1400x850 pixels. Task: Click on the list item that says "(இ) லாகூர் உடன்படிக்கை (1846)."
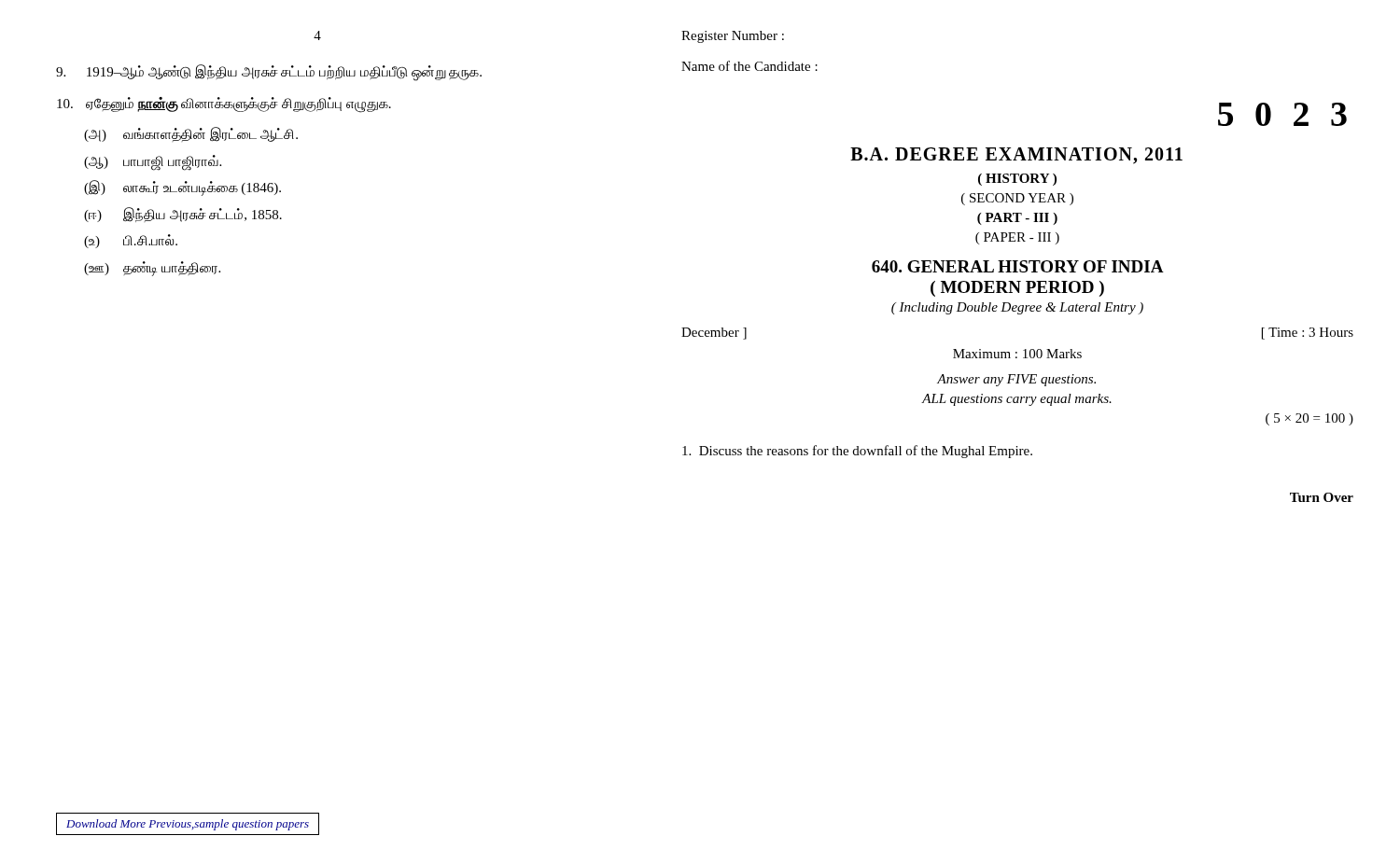coord(183,188)
